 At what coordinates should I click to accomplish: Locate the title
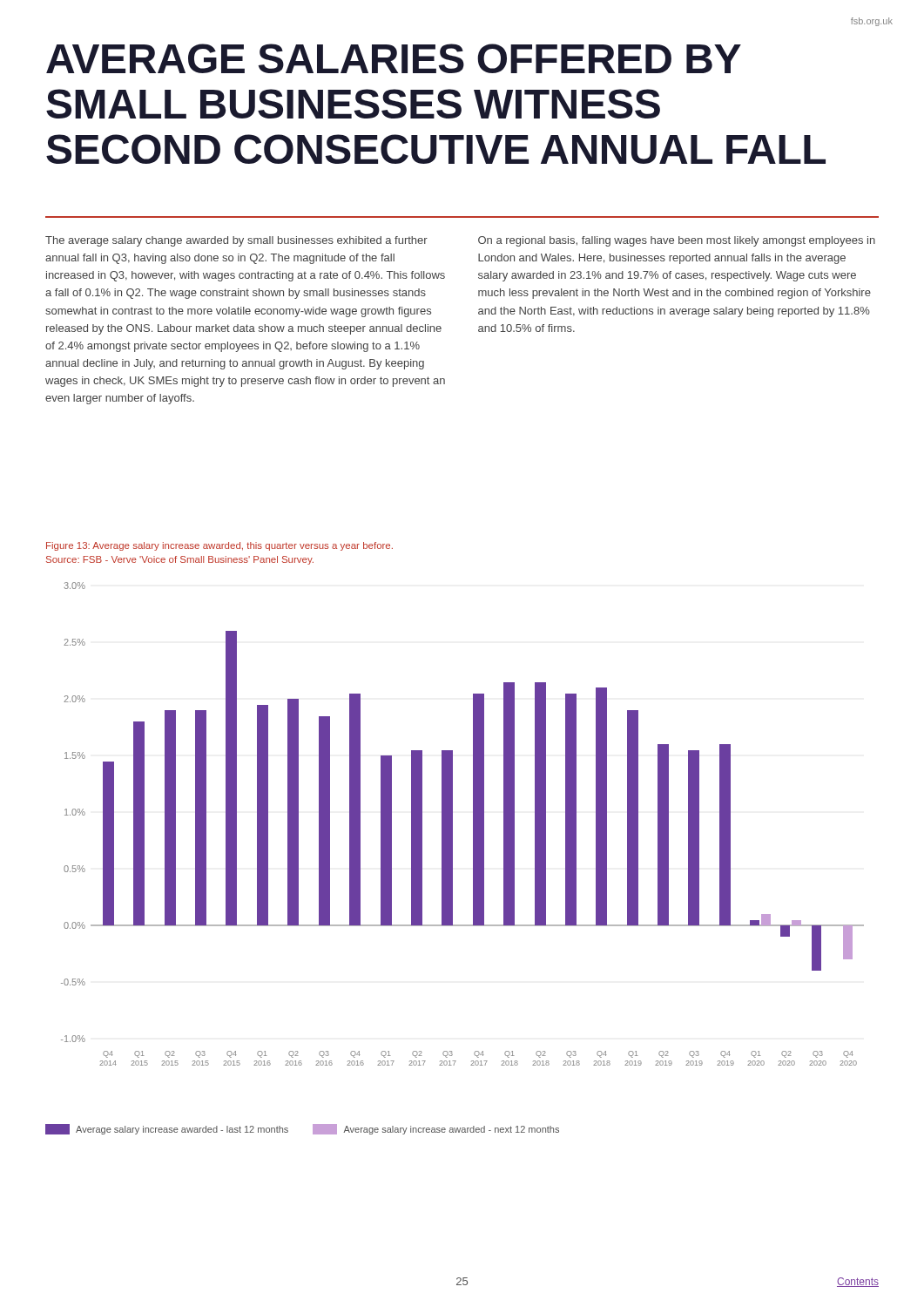pyautogui.click(x=462, y=104)
